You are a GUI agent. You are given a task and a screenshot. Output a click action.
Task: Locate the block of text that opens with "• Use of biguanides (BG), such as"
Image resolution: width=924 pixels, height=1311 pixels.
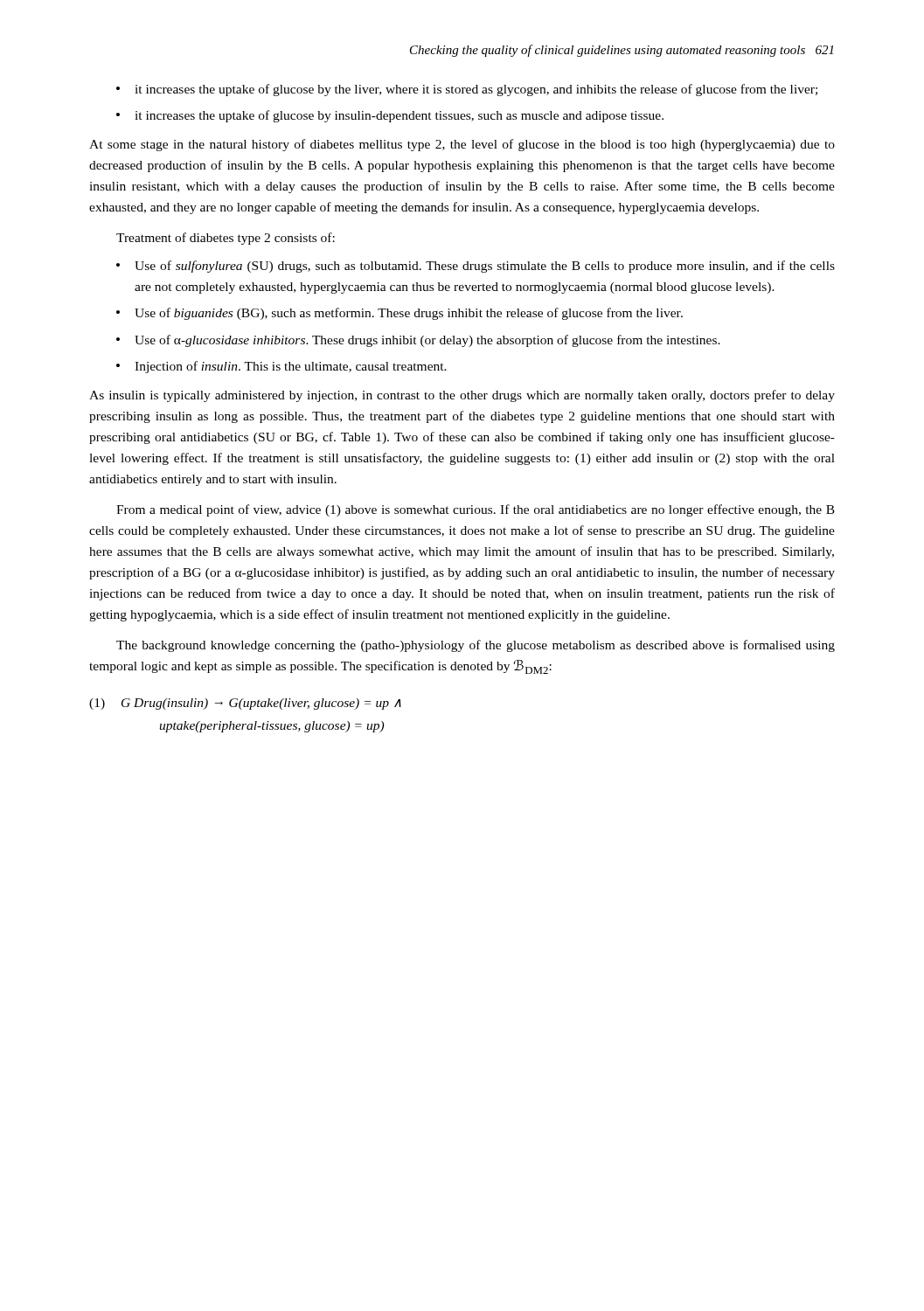click(x=475, y=313)
